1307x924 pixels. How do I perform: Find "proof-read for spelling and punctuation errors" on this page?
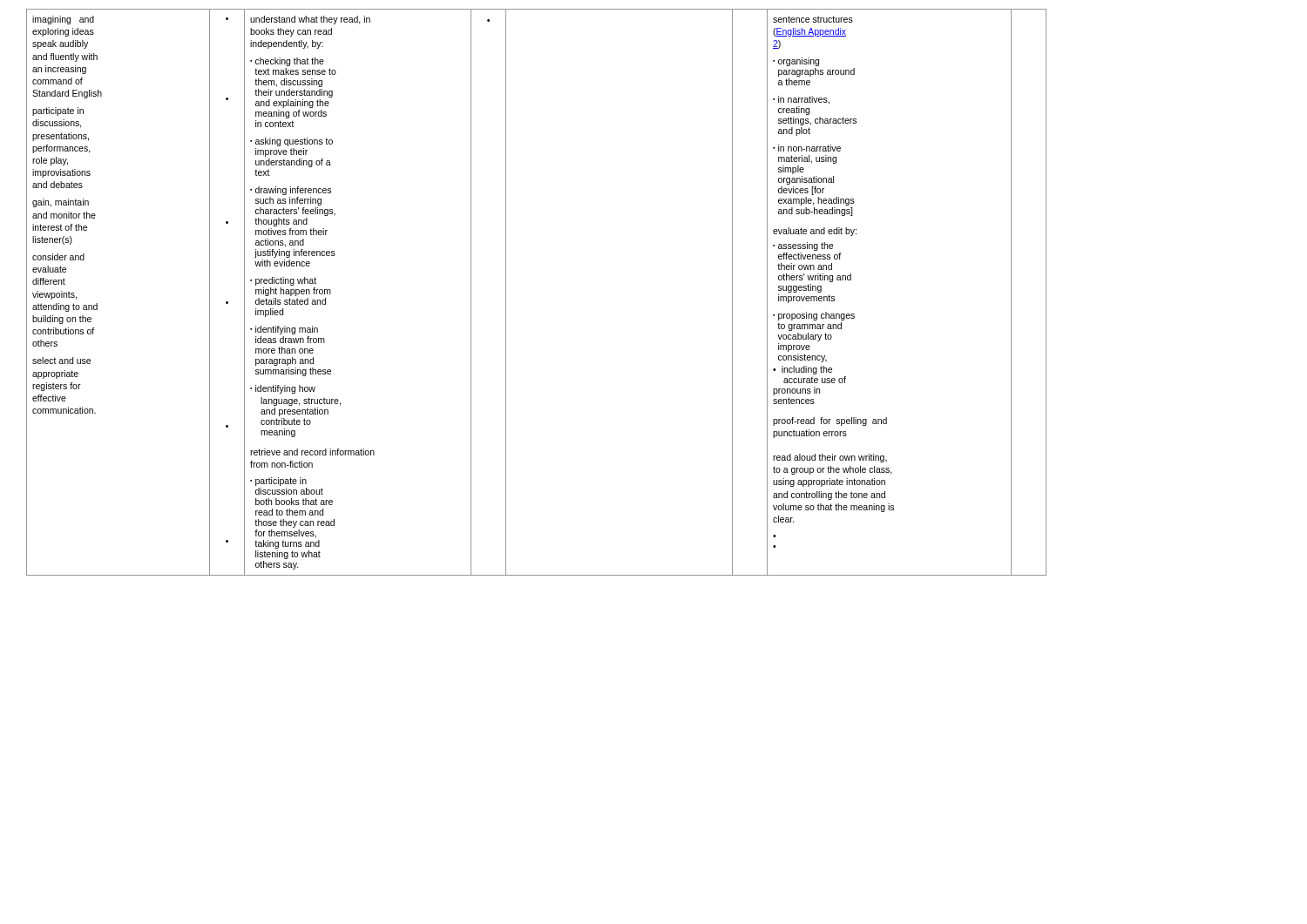(830, 427)
